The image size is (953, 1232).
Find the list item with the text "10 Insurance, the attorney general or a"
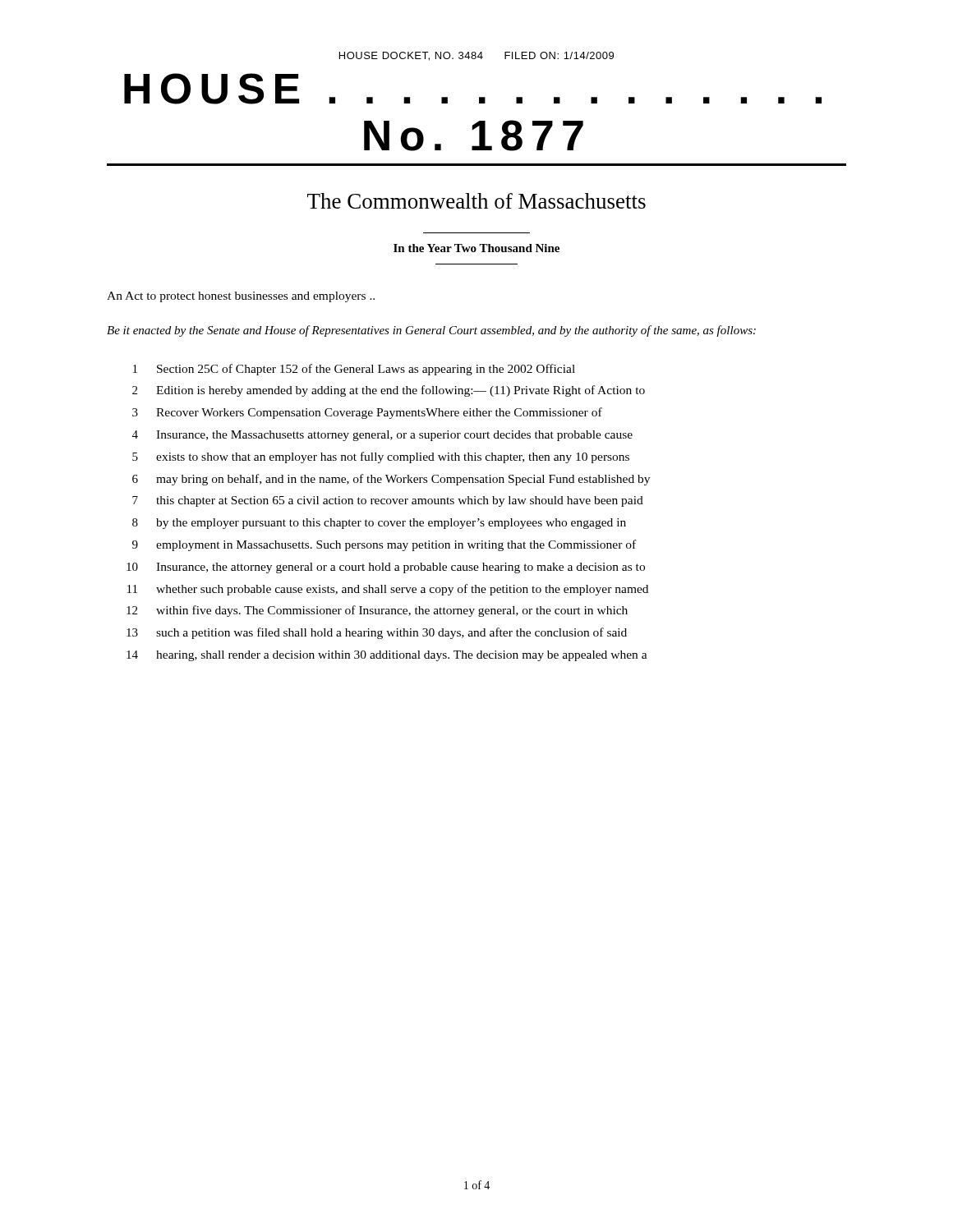pos(476,567)
